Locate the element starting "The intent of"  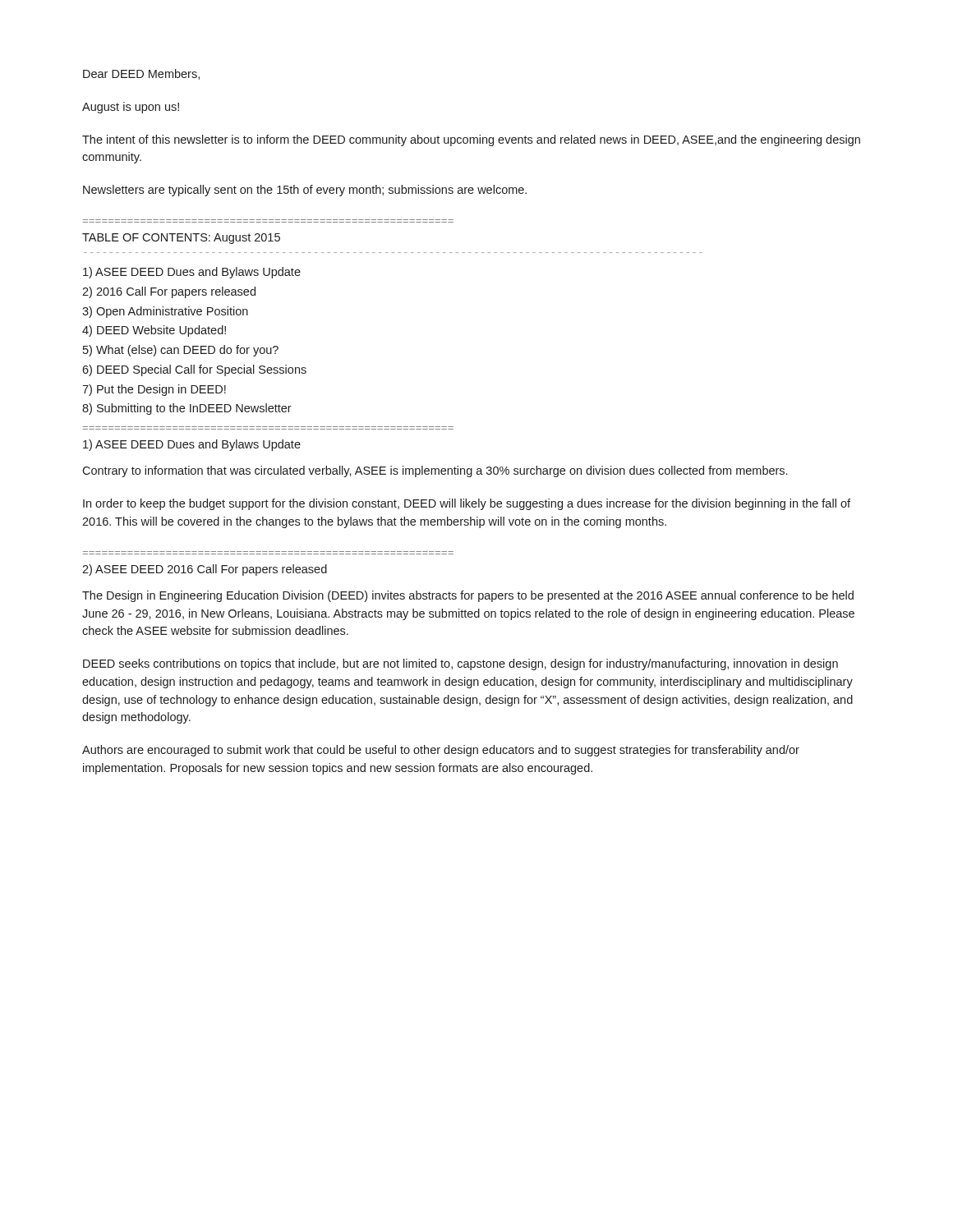point(476,149)
